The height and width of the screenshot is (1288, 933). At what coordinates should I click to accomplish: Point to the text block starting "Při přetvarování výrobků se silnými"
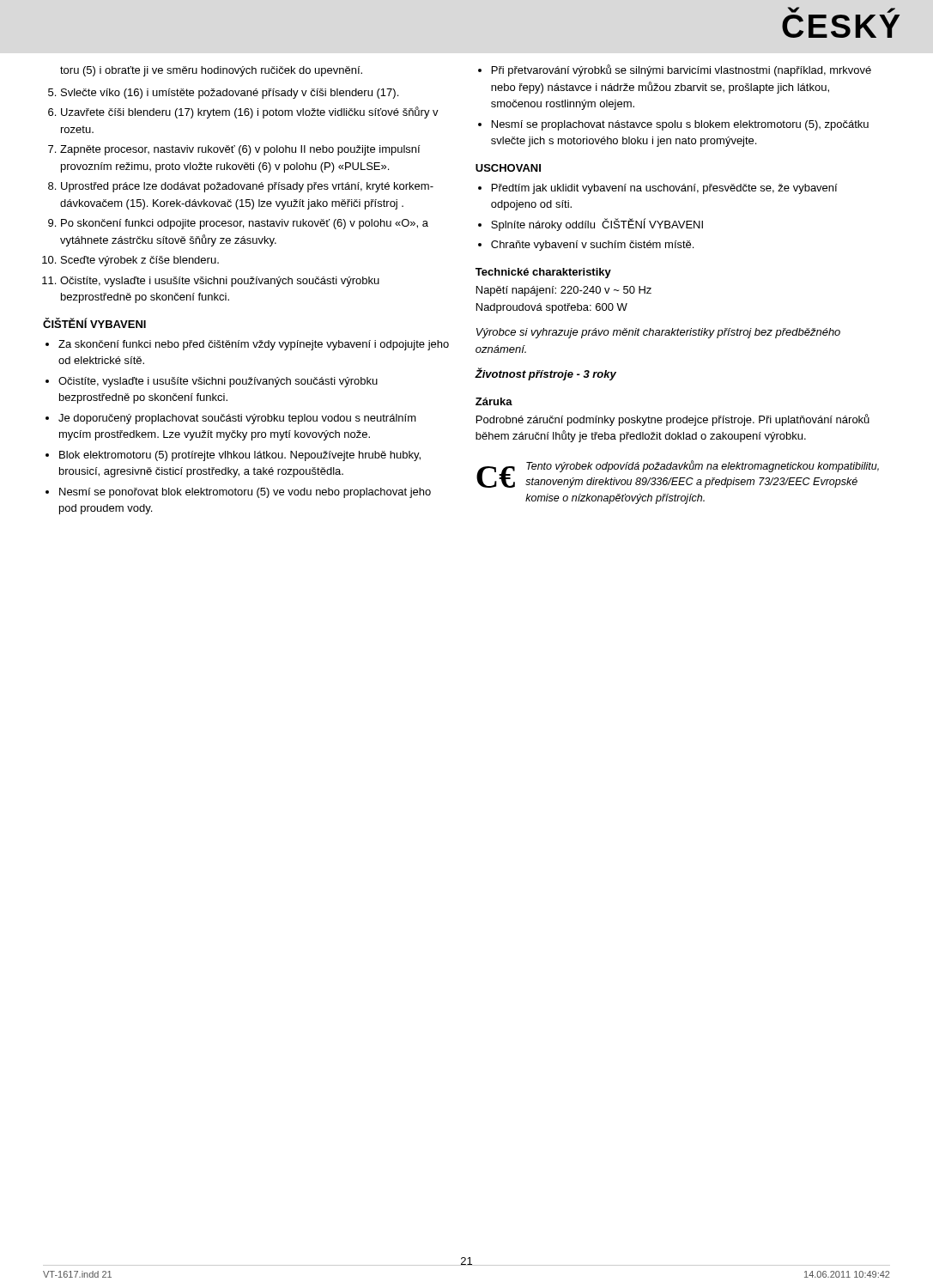coord(681,87)
